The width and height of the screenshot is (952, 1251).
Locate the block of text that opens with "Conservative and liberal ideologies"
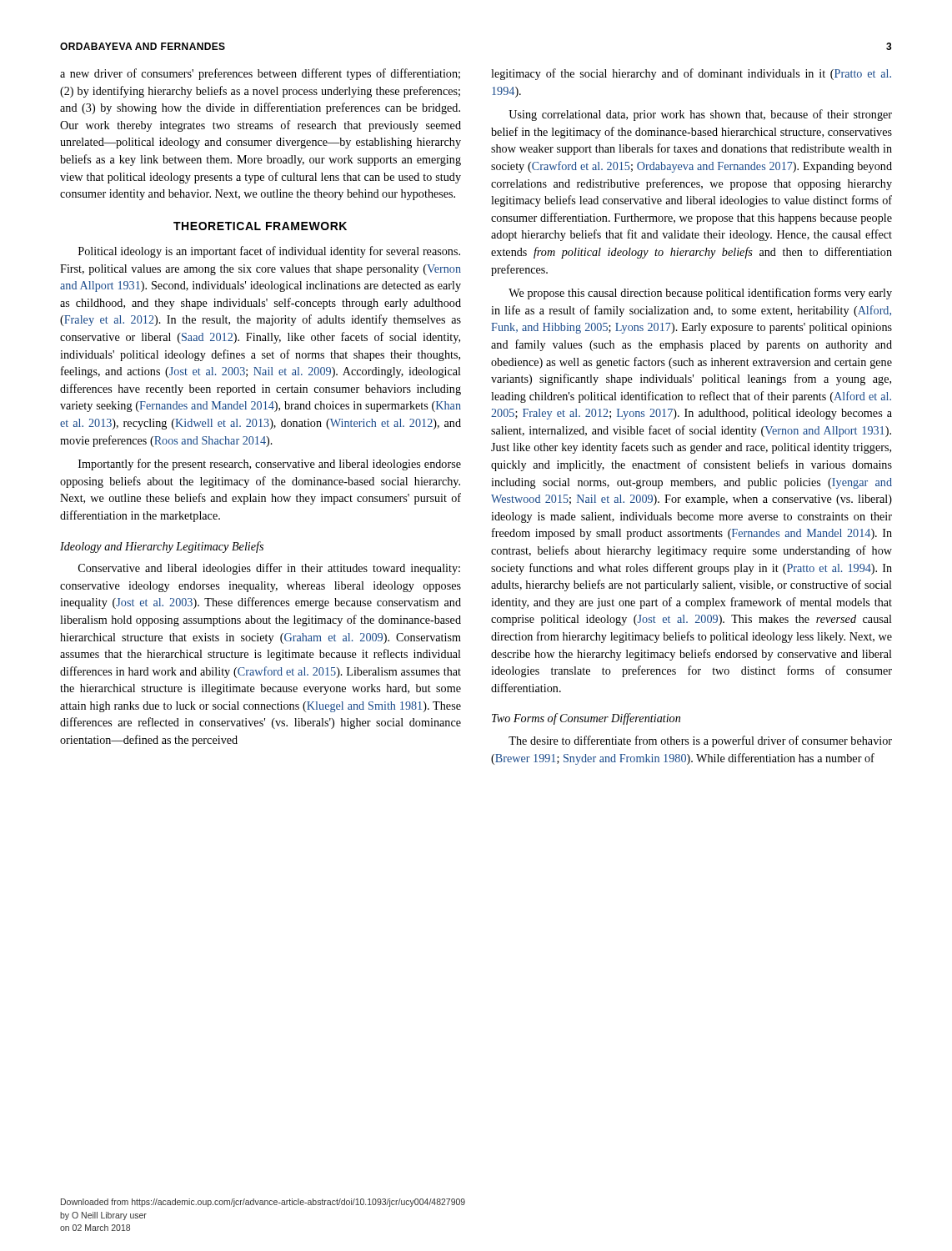pyautogui.click(x=261, y=654)
